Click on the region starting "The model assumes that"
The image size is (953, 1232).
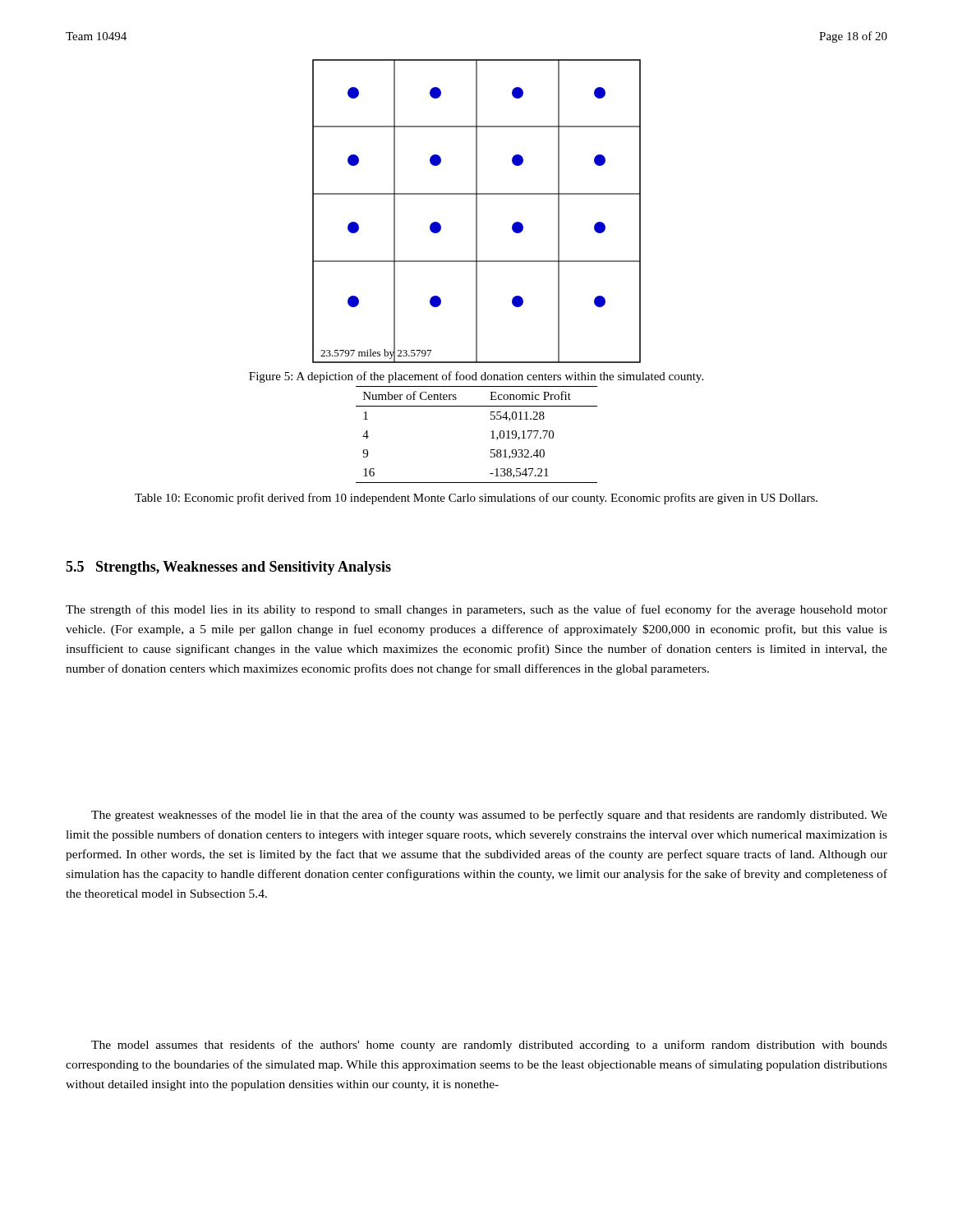pyautogui.click(x=476, y=1064)
